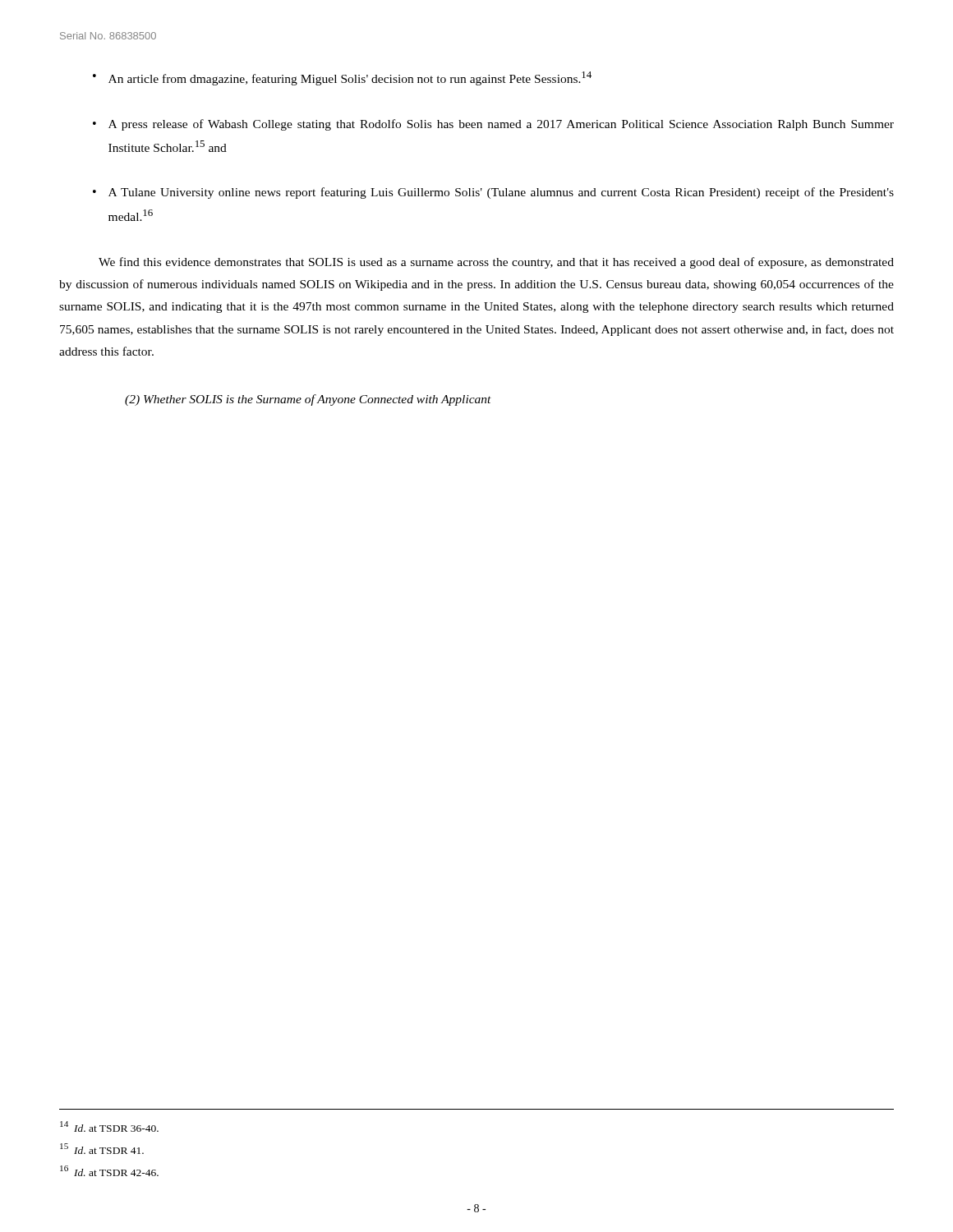Click on the text starting "• An article from dmagazine, featuring Miguel Solis'"
953x1232 pixels.
tap(342, 78)
